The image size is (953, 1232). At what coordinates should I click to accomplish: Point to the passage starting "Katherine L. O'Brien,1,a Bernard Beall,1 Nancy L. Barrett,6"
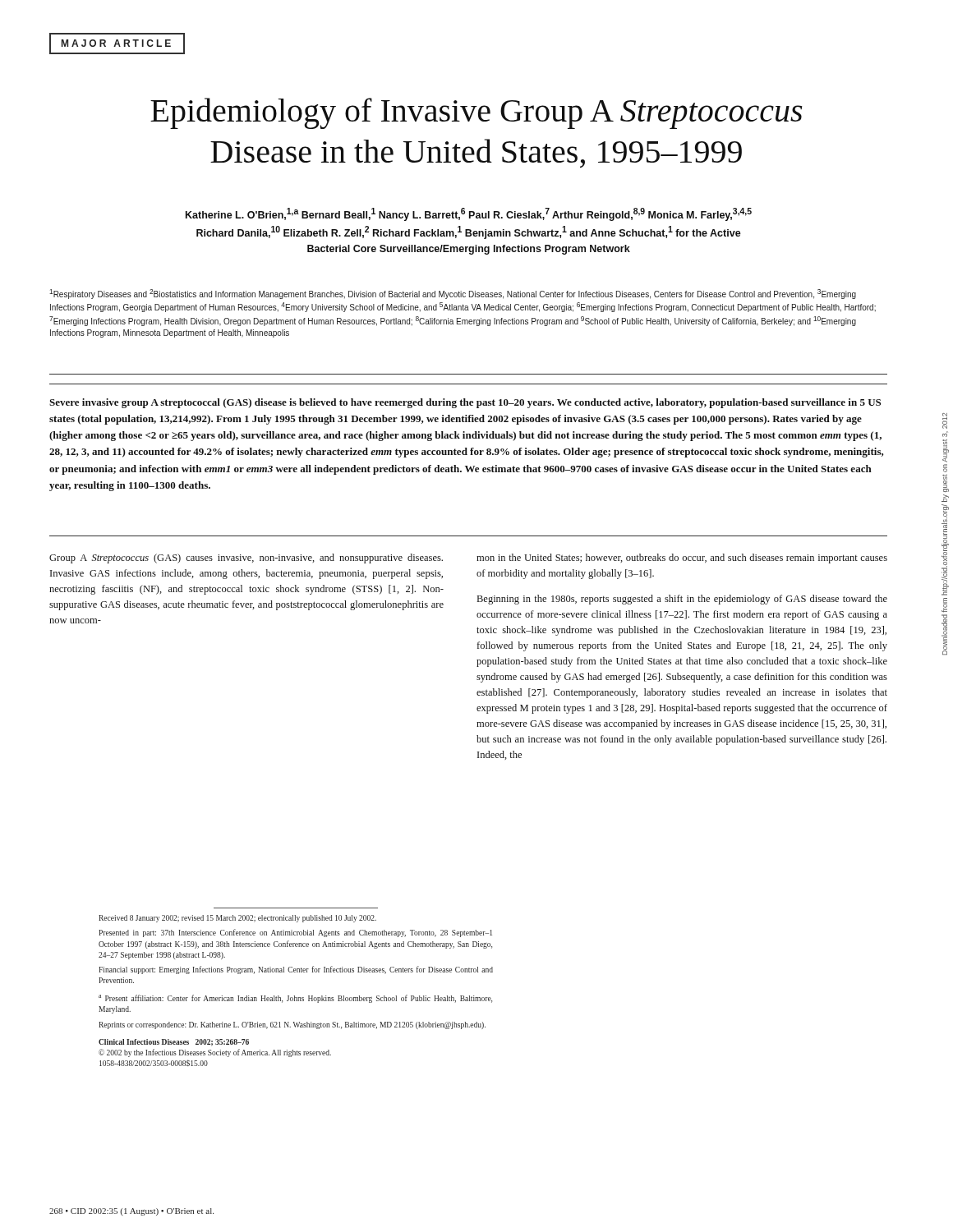[x=468, y=231]
